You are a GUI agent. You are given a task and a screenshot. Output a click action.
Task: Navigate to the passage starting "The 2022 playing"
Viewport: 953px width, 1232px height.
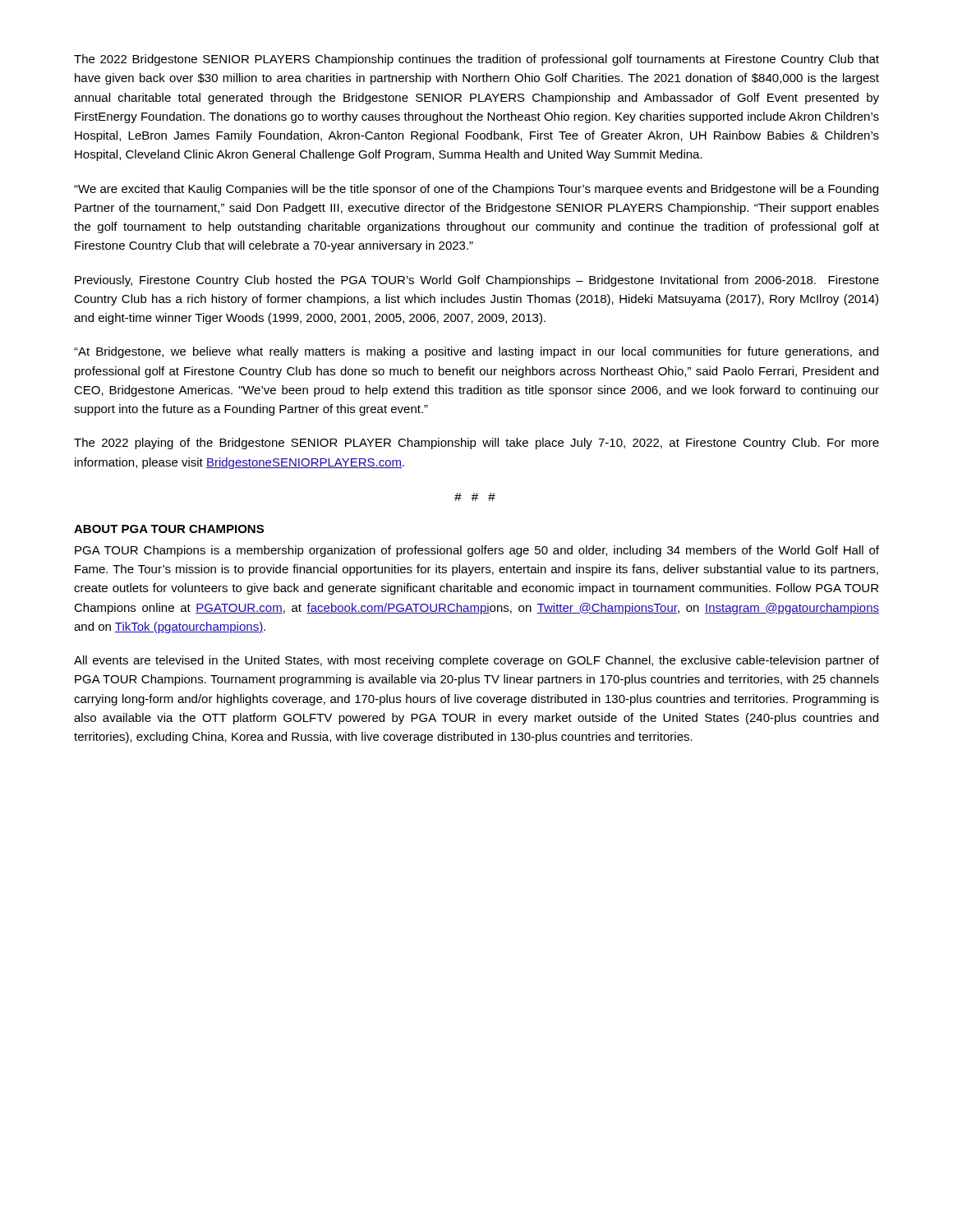pos(476,452)
